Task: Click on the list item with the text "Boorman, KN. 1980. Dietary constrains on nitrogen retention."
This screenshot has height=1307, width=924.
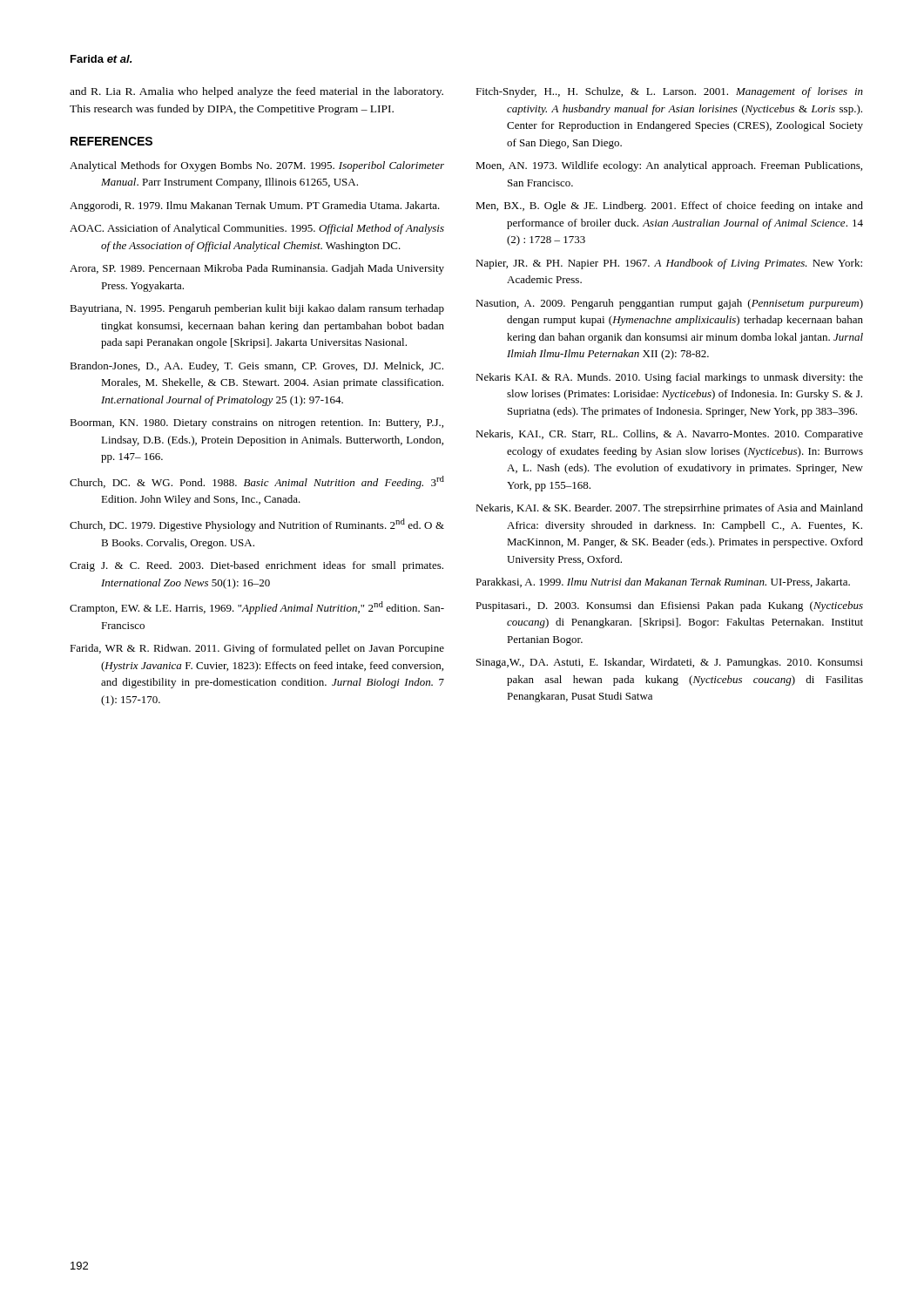Action: coord(257,439)
